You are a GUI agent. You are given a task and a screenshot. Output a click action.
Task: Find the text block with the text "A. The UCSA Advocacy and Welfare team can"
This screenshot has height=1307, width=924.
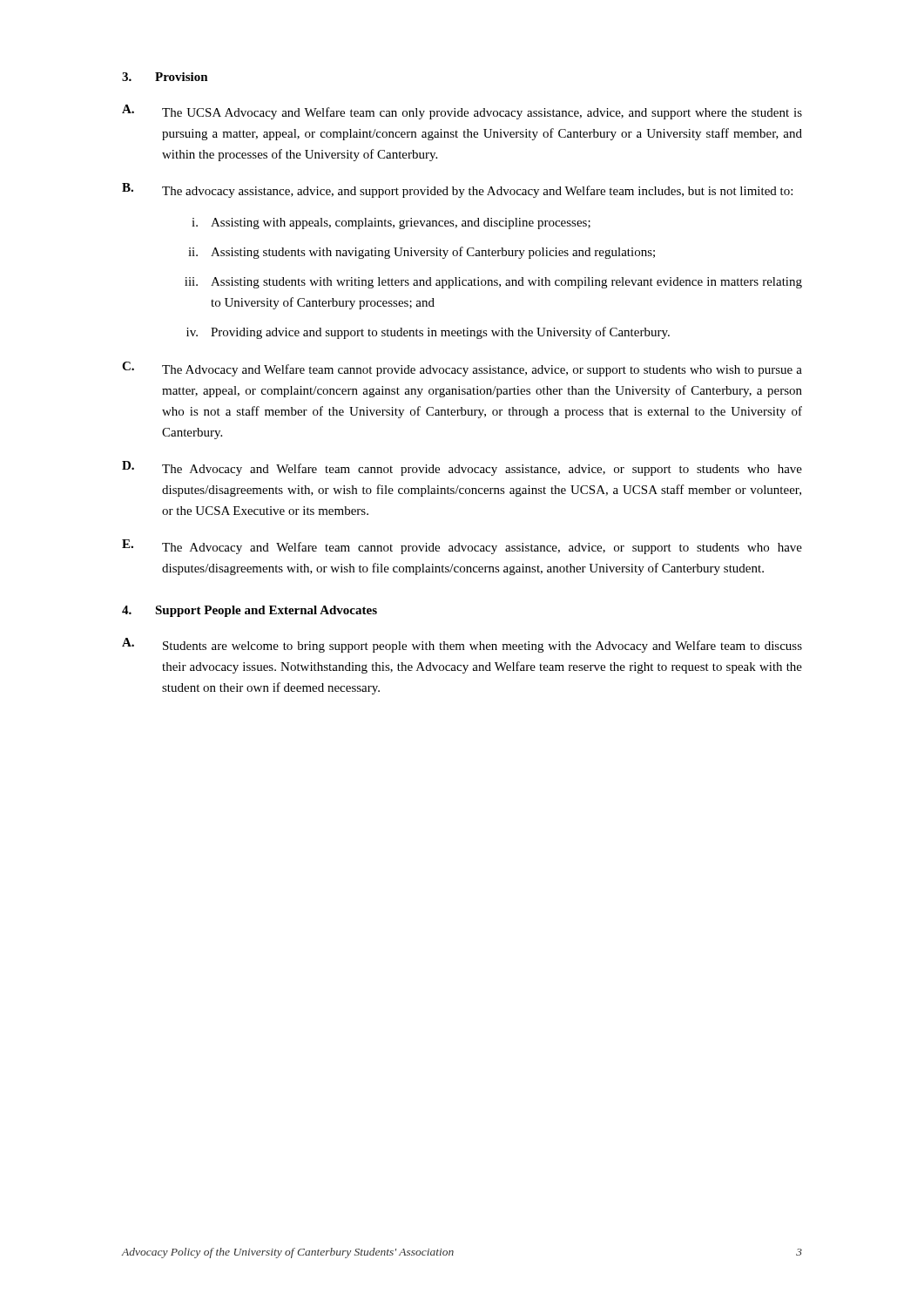(462, 133)
